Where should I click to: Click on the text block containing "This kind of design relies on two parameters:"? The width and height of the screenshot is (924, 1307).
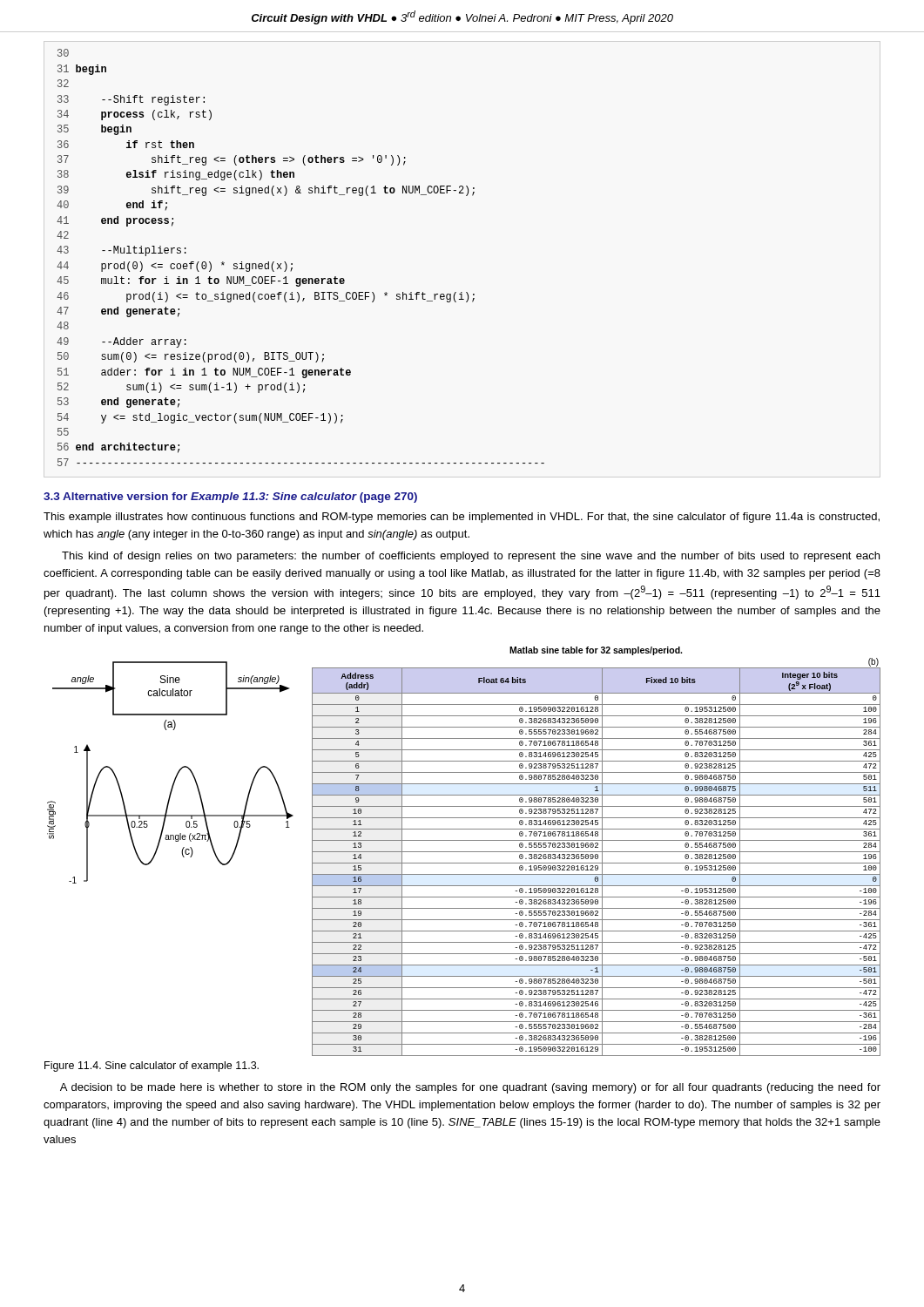[462, 592]
